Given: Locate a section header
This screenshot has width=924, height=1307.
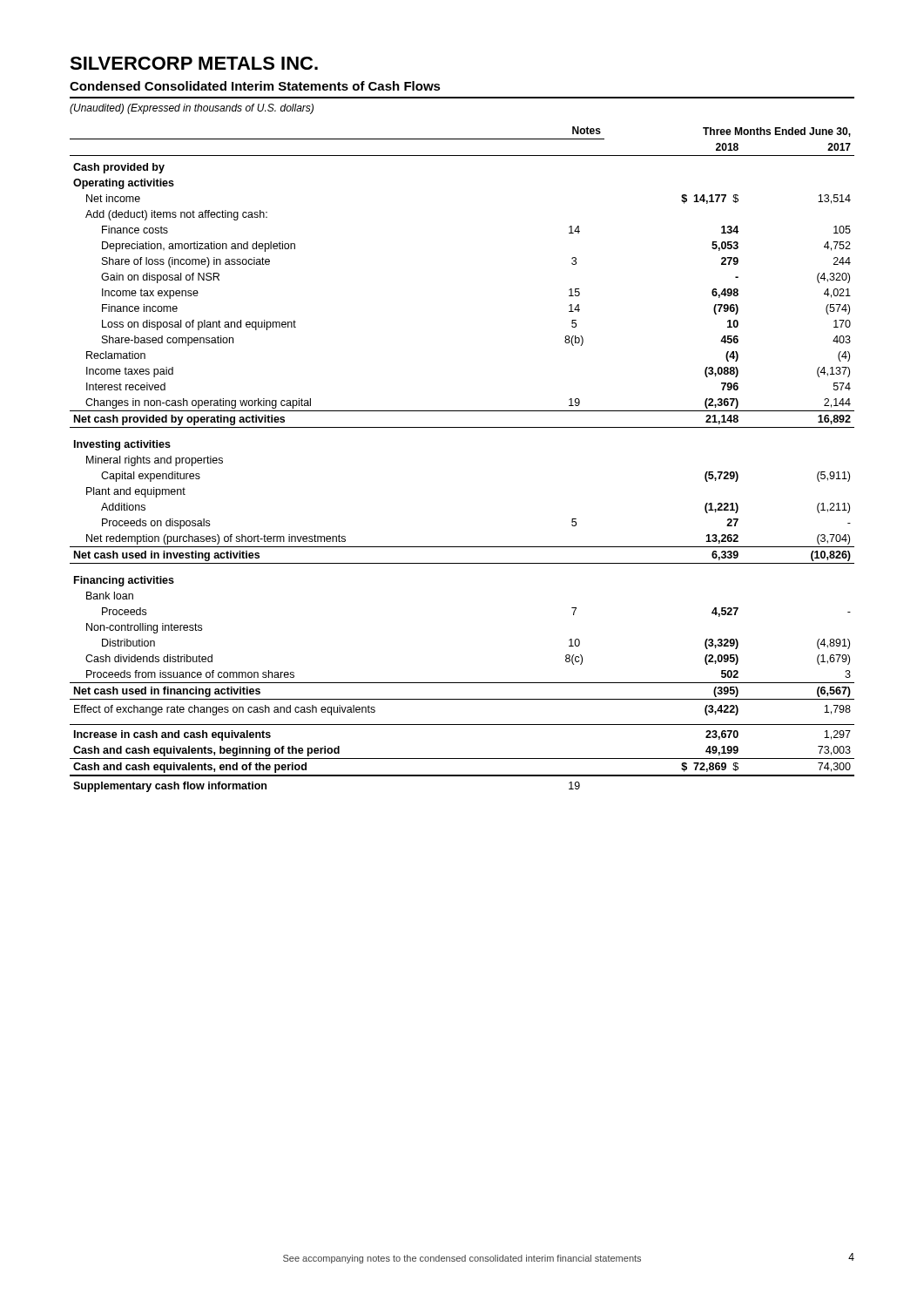Looking at the screenshot, I should click(255, 86).
